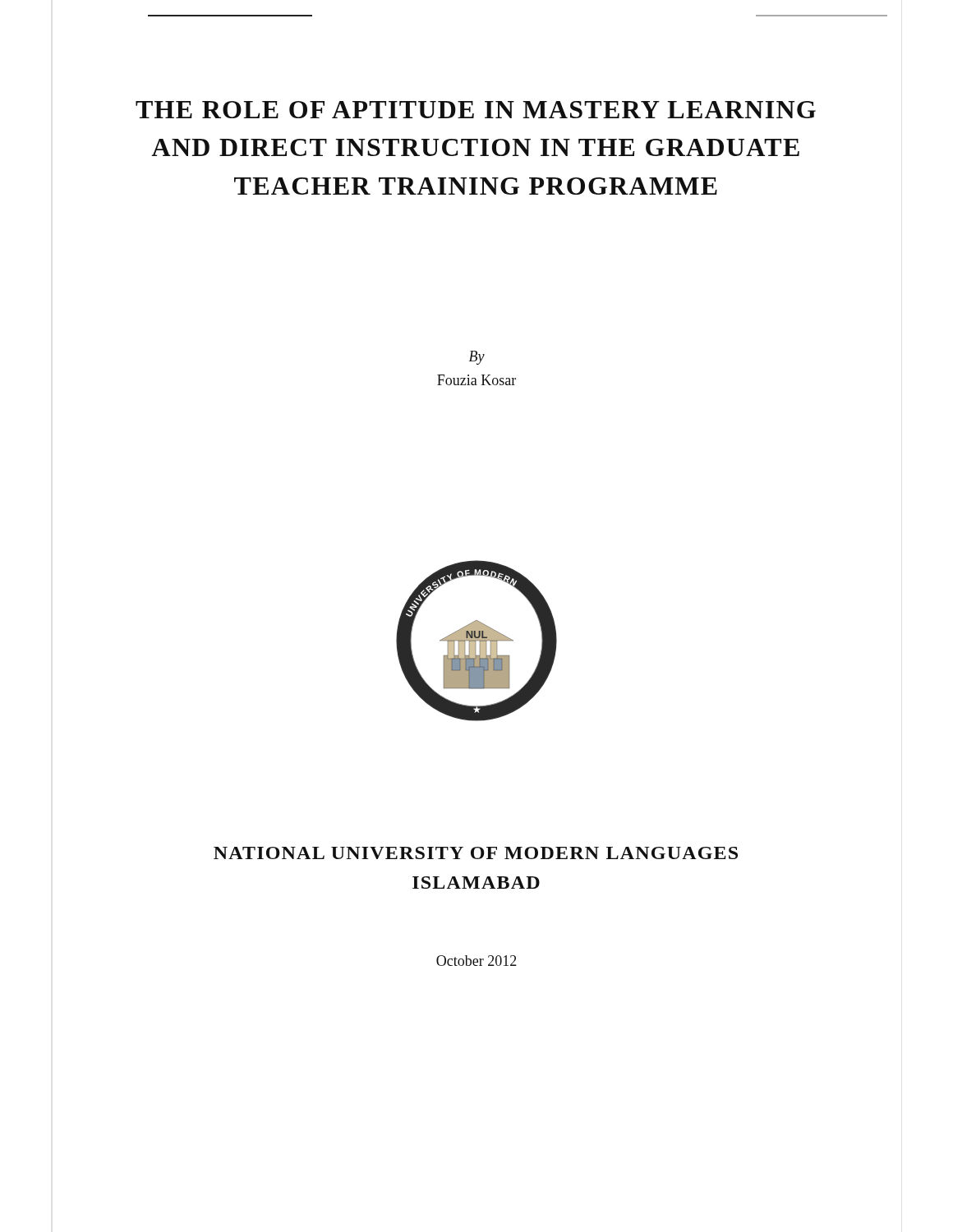
Task: Find a logo
Action: click(476, 642)
